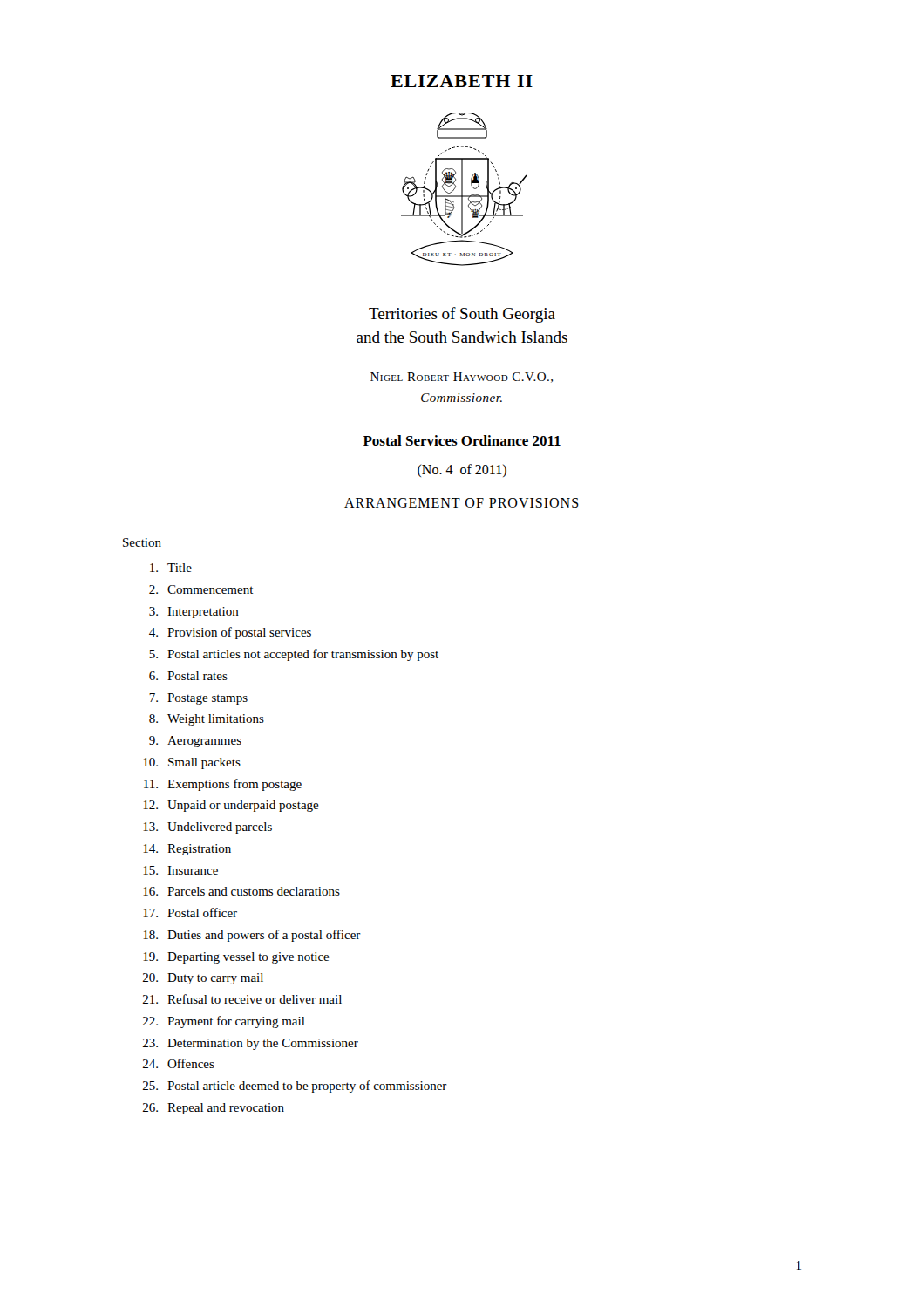
Task: Click where it says "23.Determination by the Commissioner"
Action: pyautogui.click(x=251, y=1044)
